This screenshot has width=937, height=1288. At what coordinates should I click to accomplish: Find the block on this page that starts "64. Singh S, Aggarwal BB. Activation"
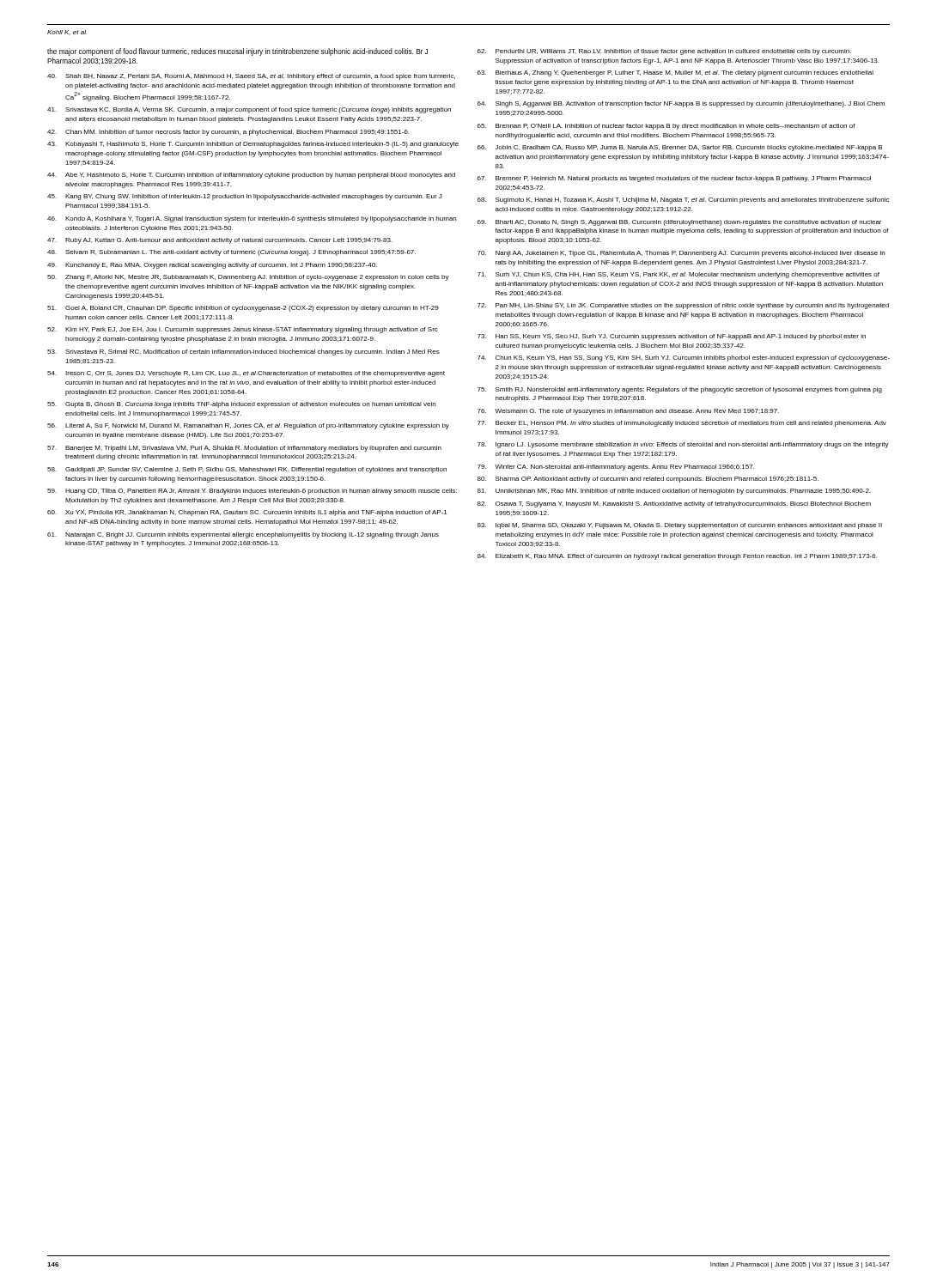683,109
